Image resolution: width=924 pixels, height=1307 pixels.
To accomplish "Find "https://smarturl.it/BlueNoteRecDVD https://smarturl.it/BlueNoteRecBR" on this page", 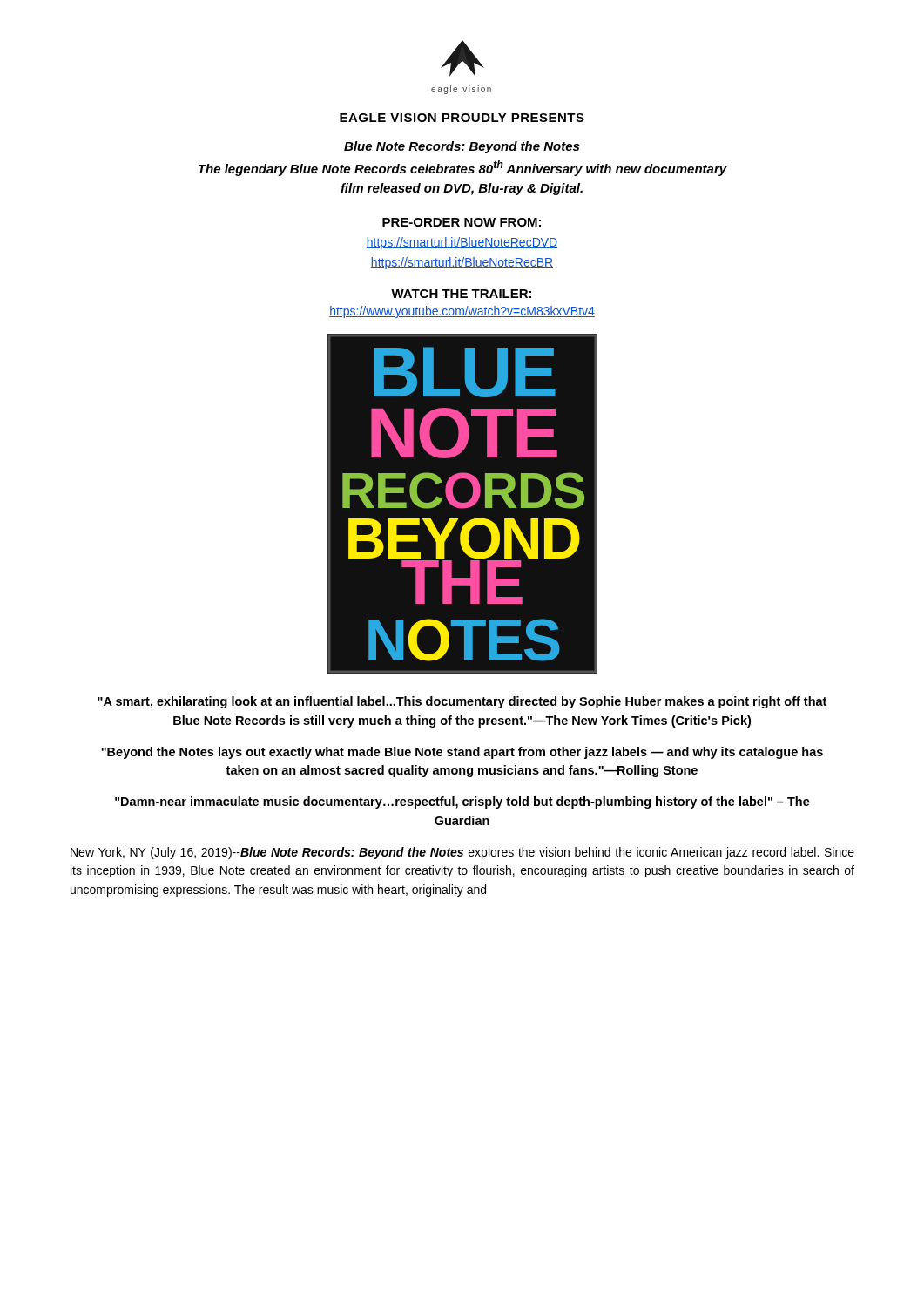I will tap(462, 252).
